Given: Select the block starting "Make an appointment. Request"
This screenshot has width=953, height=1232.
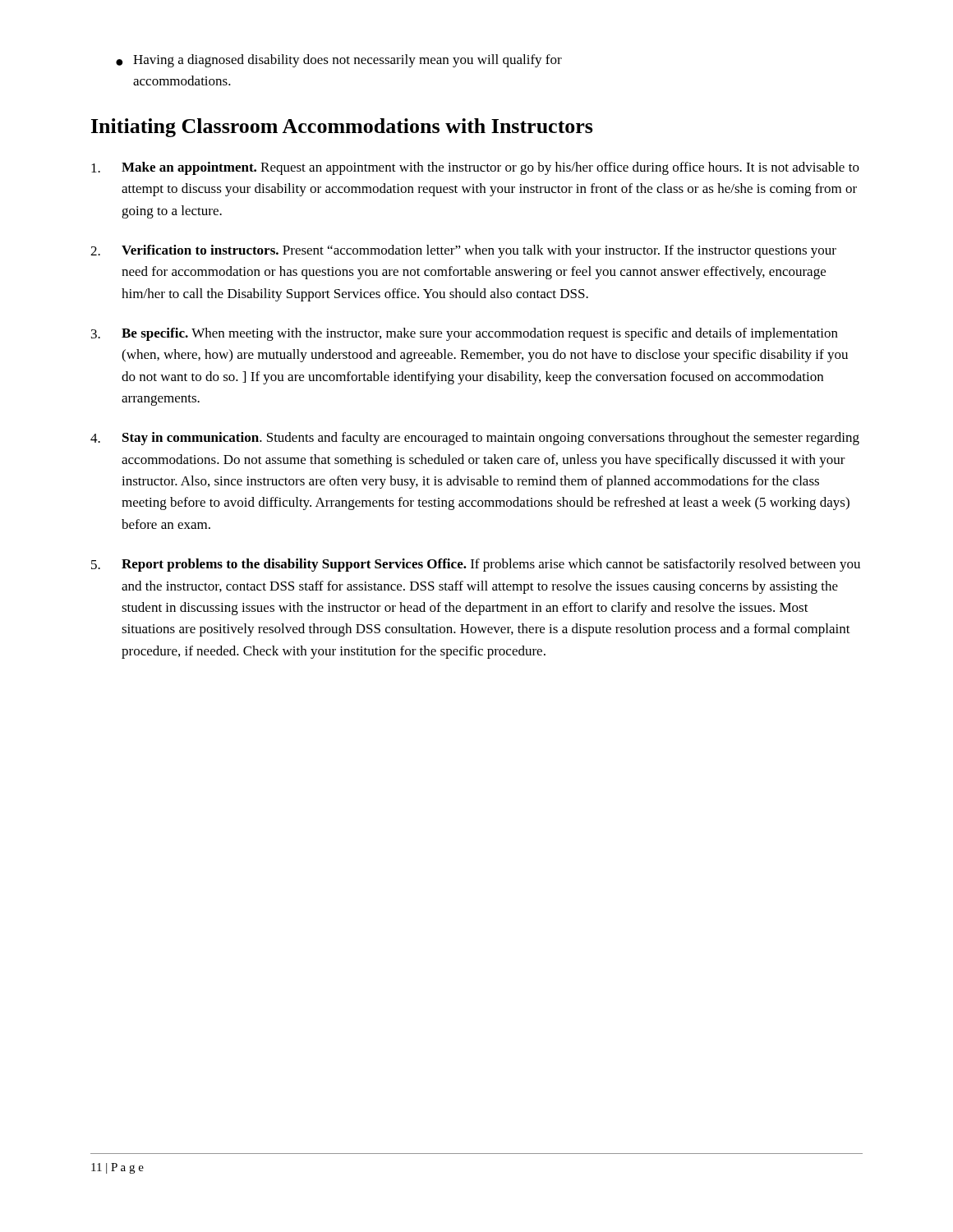Looking at the screenshot, I should click(476, 189).
